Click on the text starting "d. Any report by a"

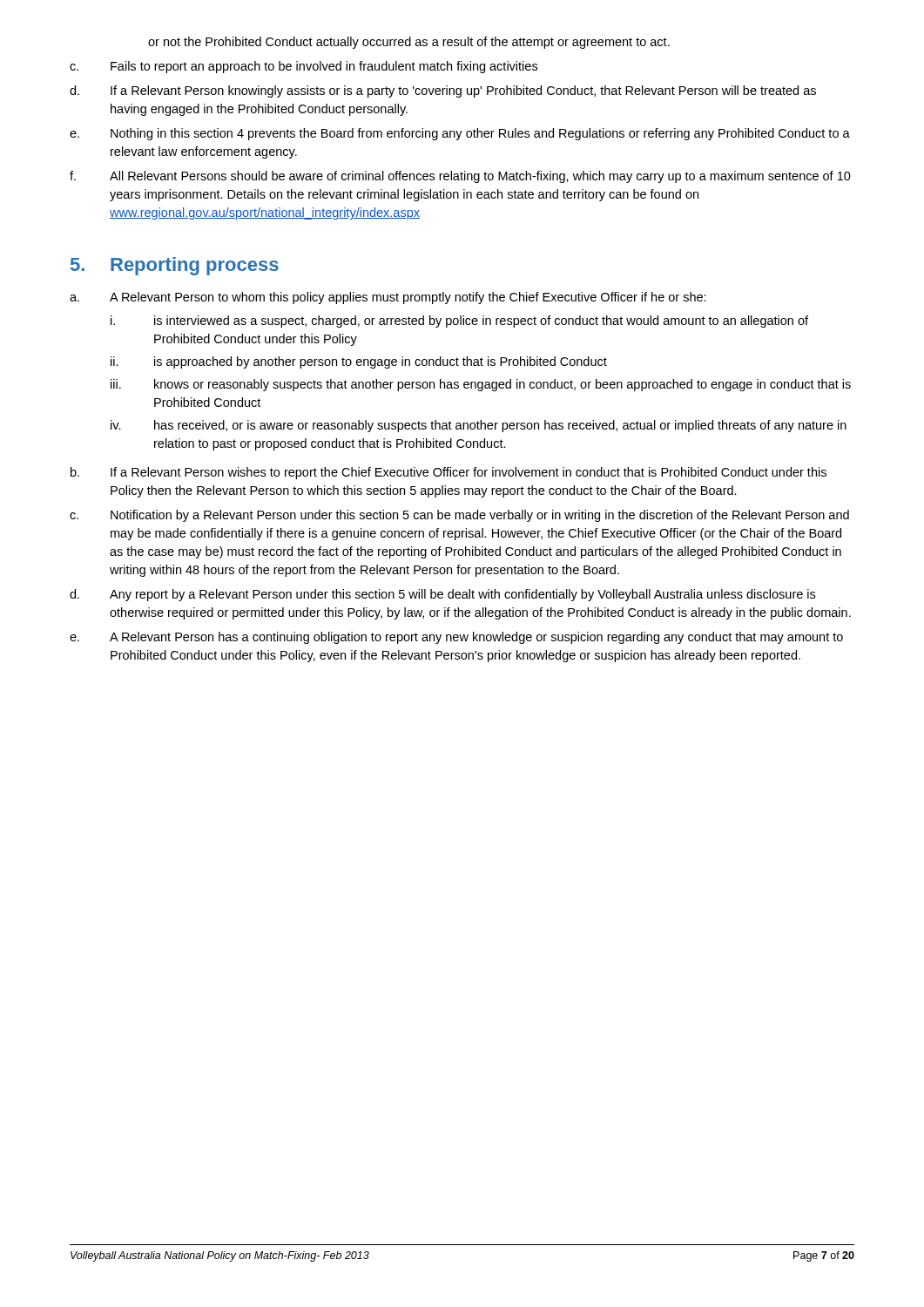(462, 604)
